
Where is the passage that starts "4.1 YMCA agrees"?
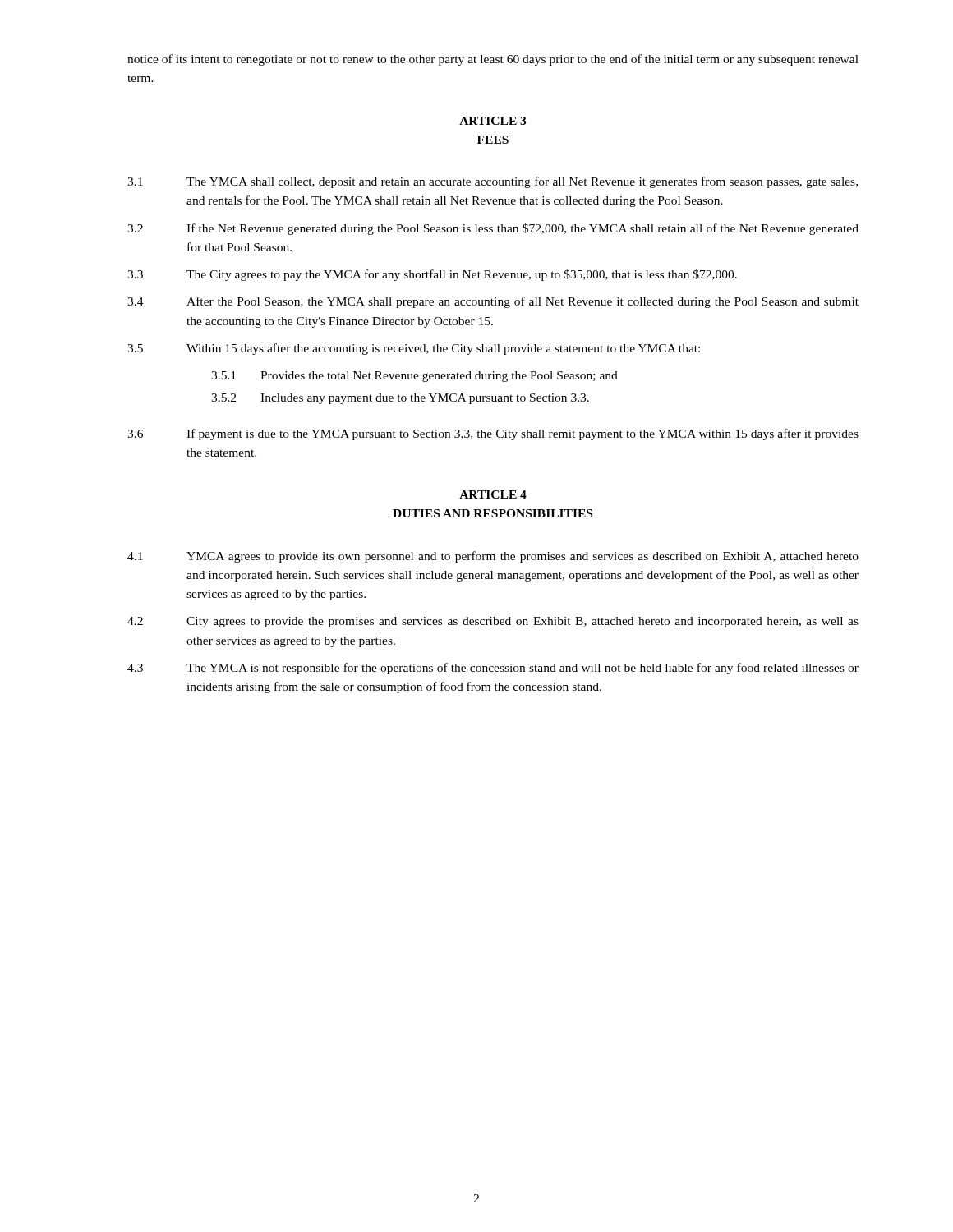pyautogui.click(x=493, y=574)
